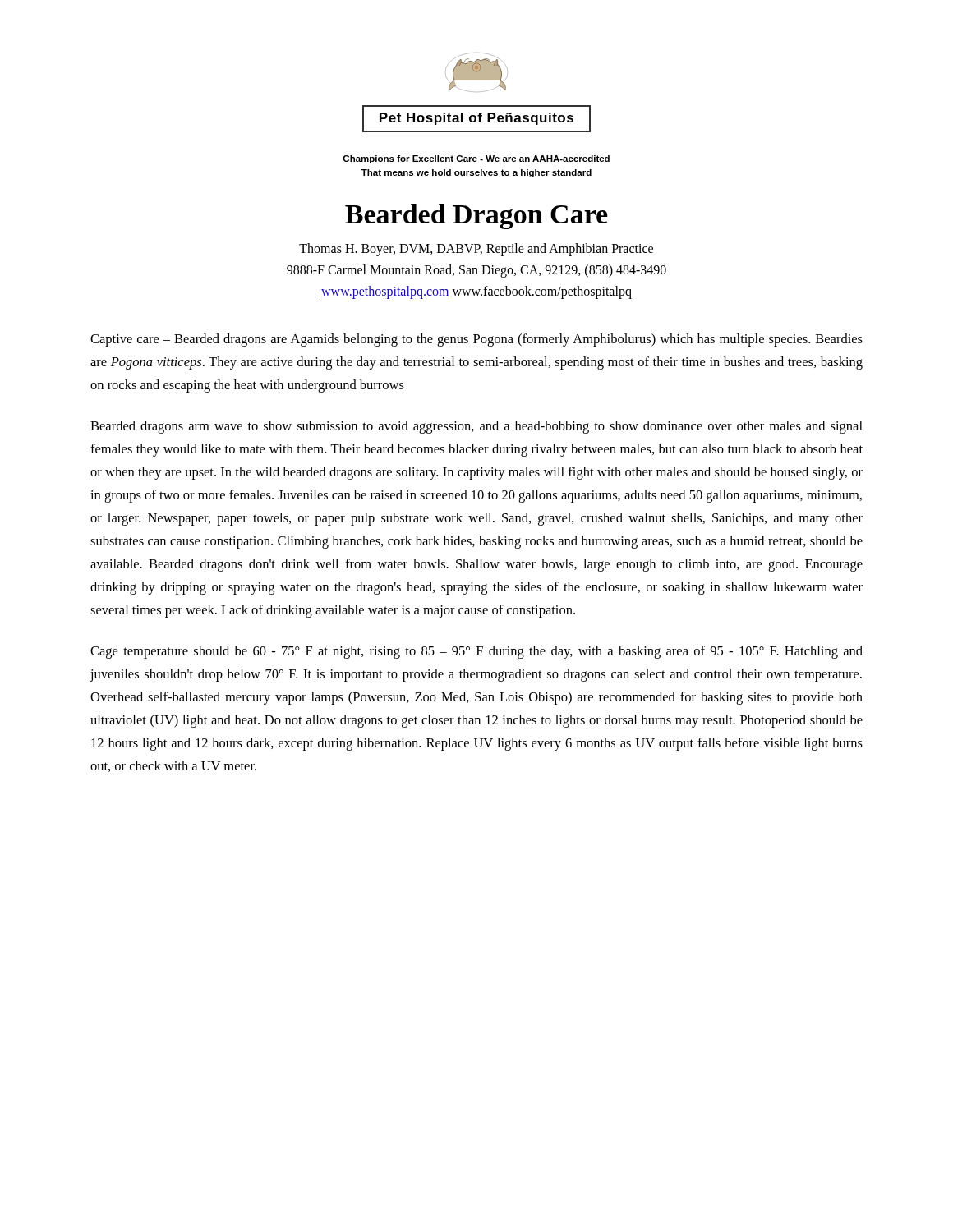Click on the title containing "Bearded Dragon Care"
This screenshot has height=1232, width=953.
(x=476, y=214)
